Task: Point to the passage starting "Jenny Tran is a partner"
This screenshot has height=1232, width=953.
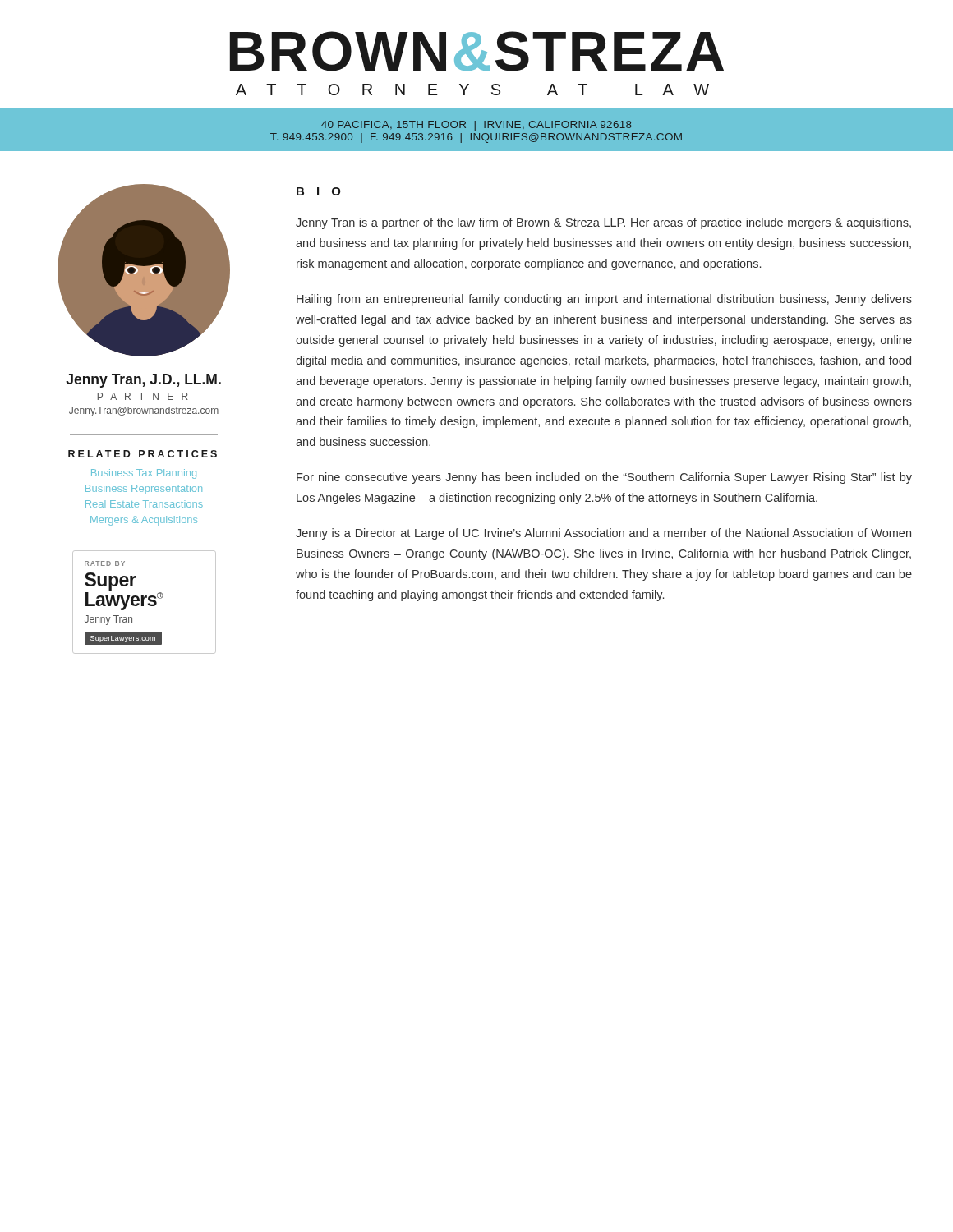Action: [604, 243]
